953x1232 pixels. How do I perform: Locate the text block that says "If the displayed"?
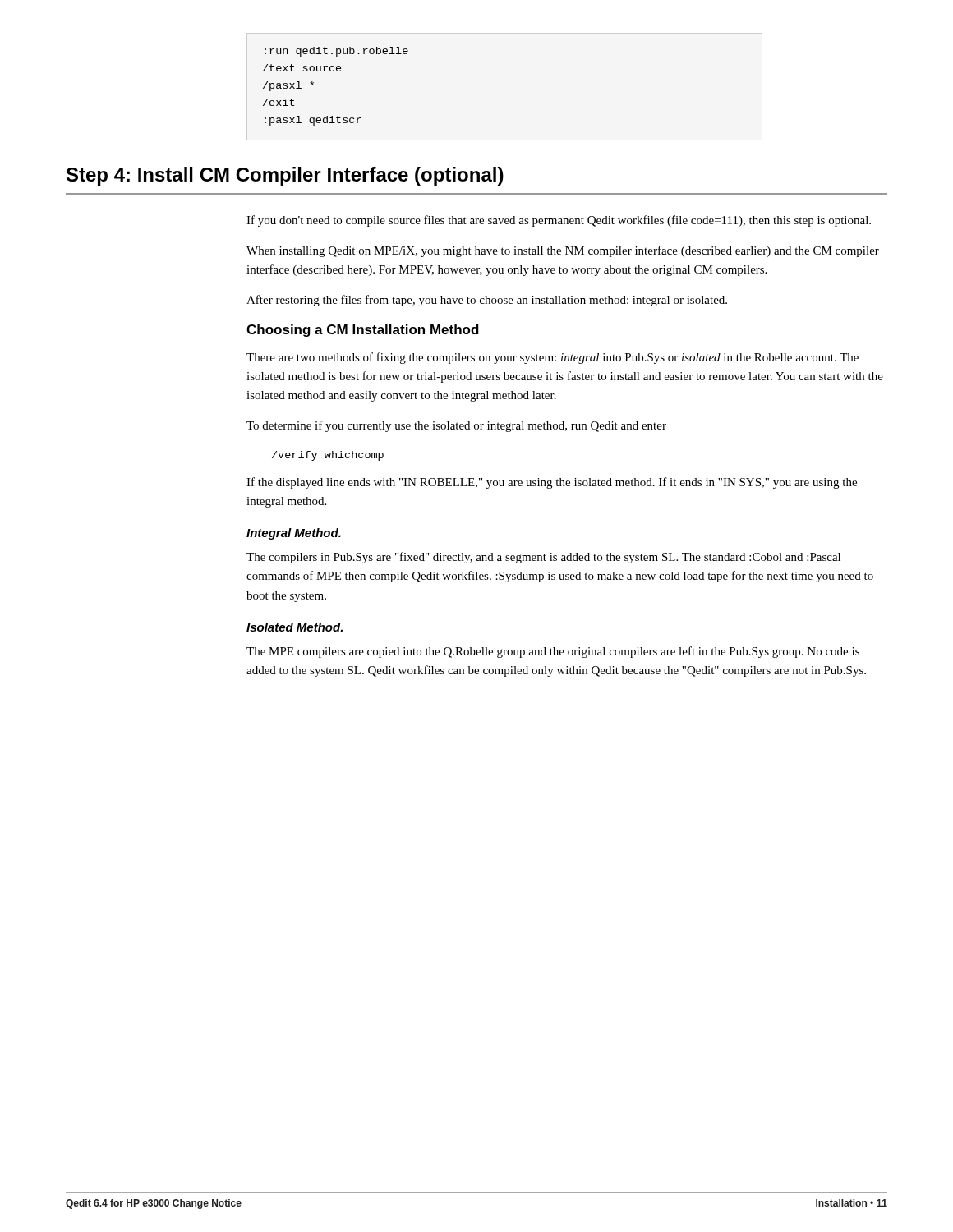coord(552,491)
